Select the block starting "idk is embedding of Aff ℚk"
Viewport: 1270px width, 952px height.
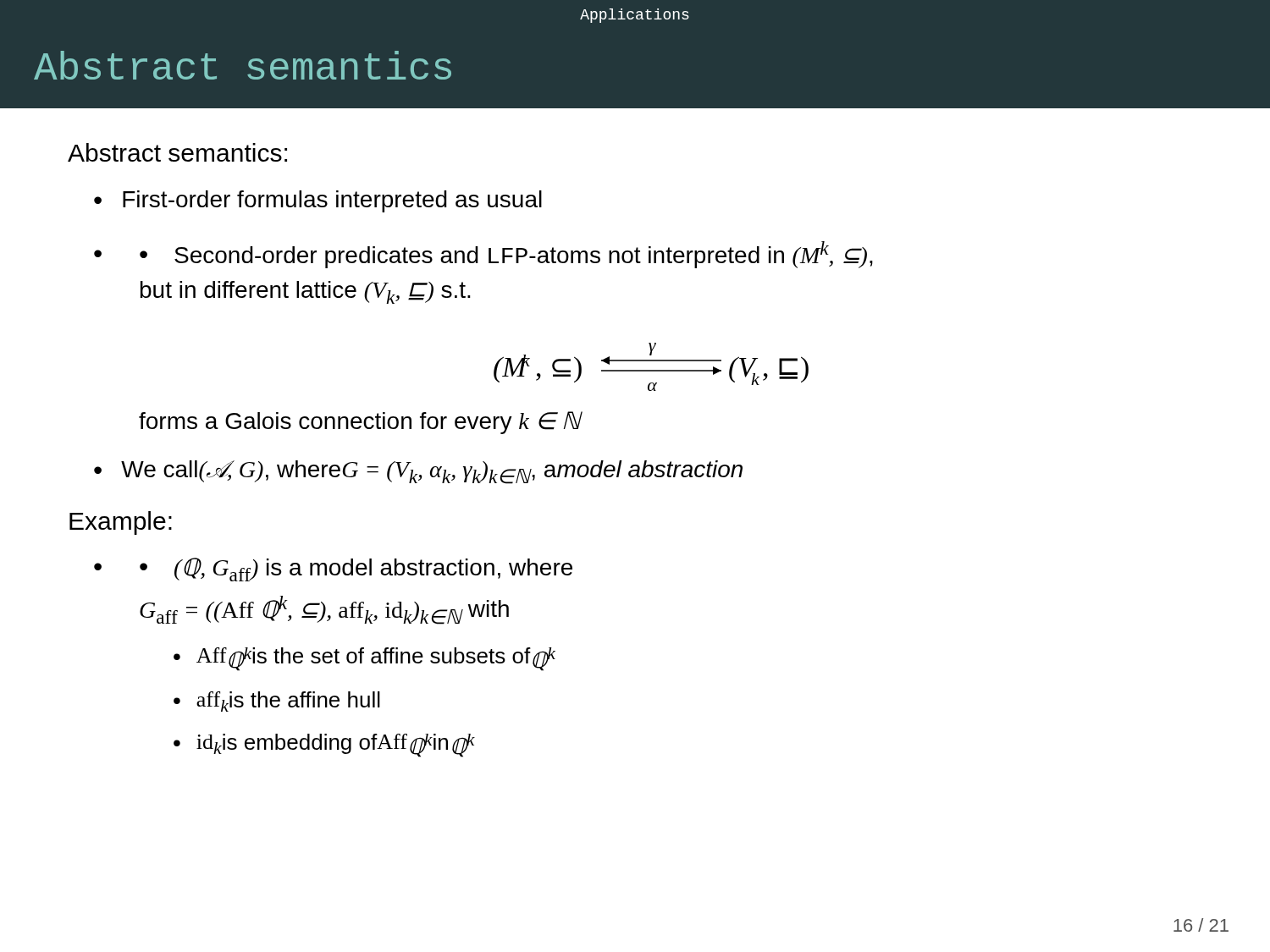[335, 745]
